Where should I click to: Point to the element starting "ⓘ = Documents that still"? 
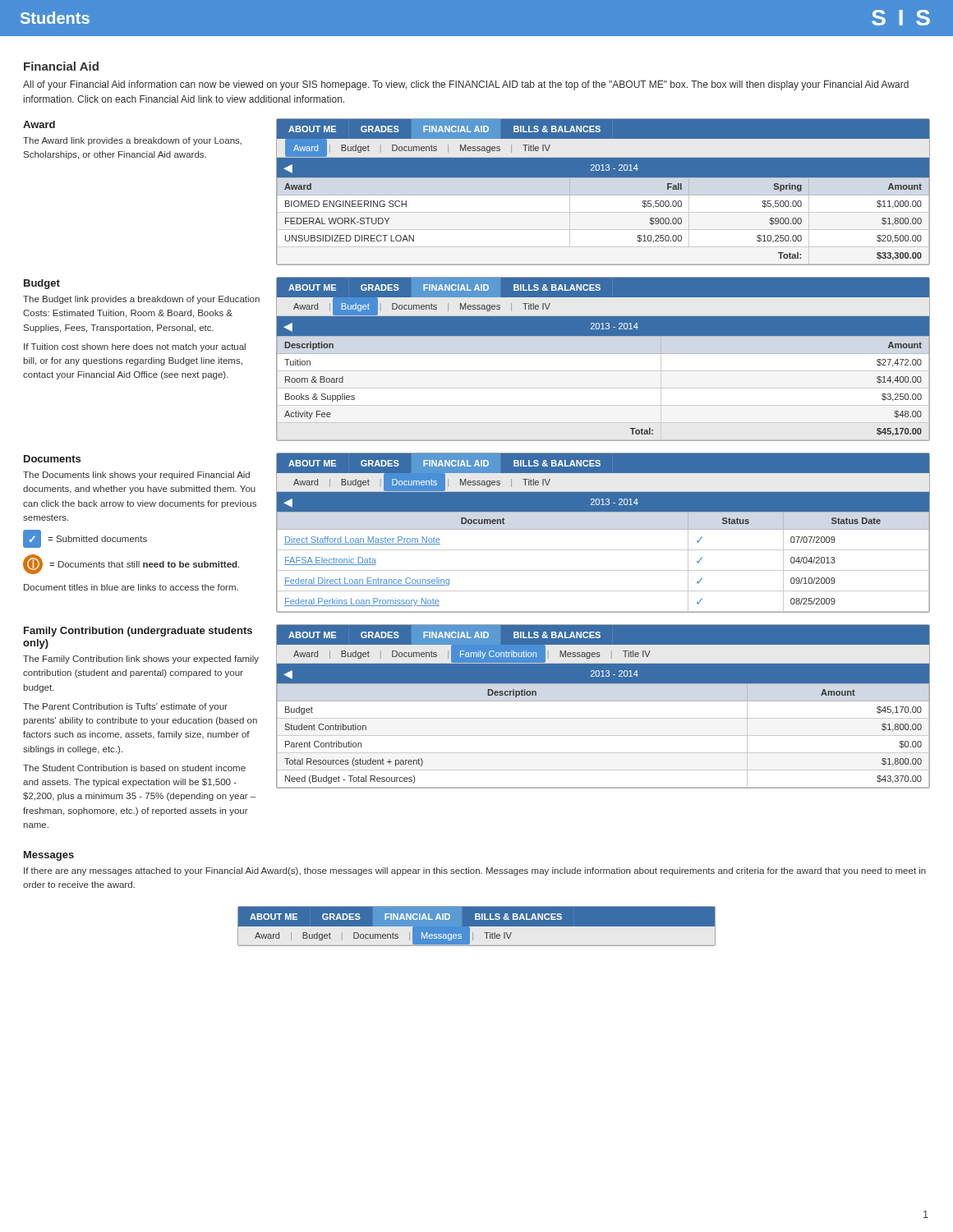tap(132, 564)
